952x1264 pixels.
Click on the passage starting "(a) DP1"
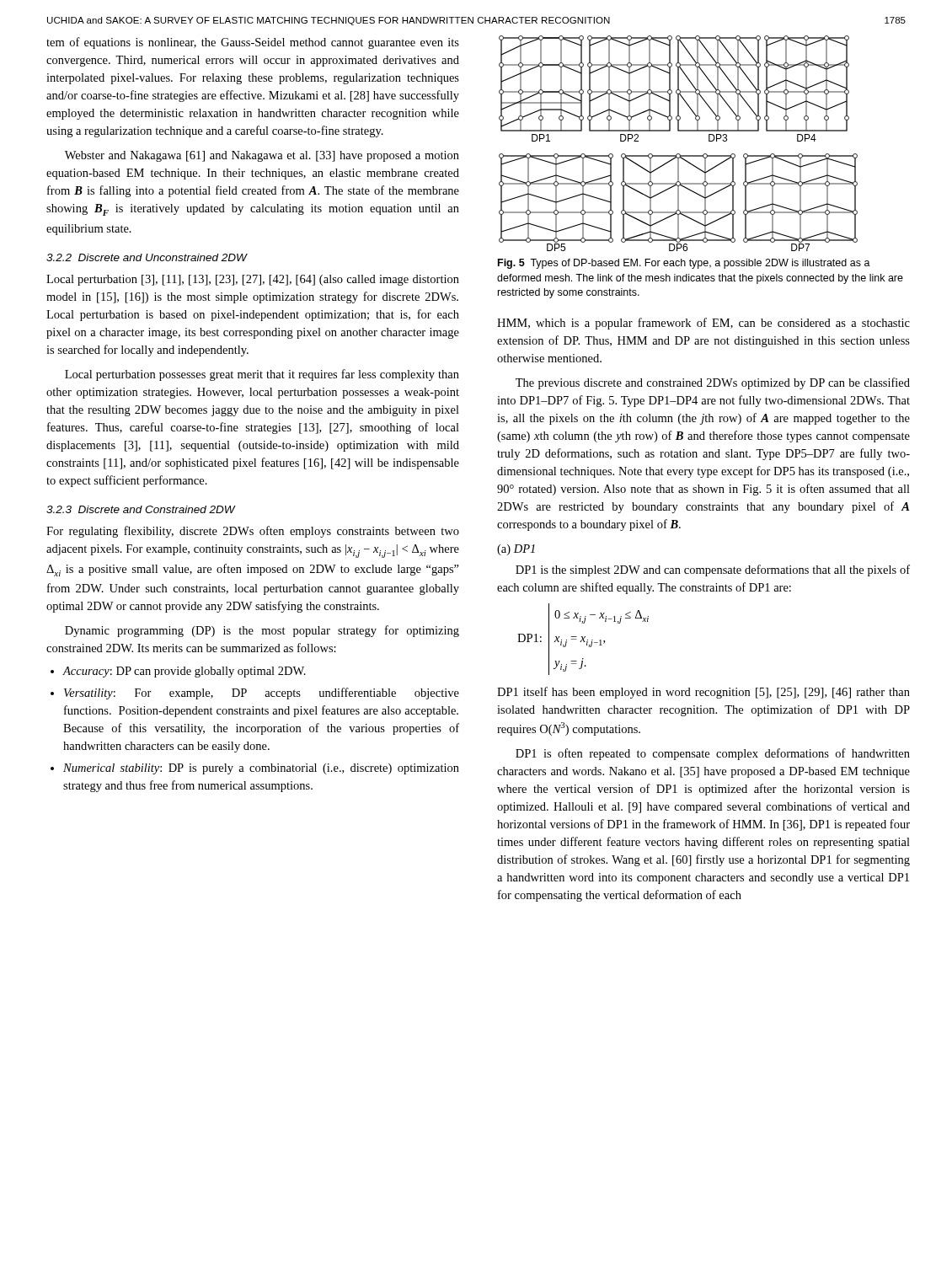point(516,550)
